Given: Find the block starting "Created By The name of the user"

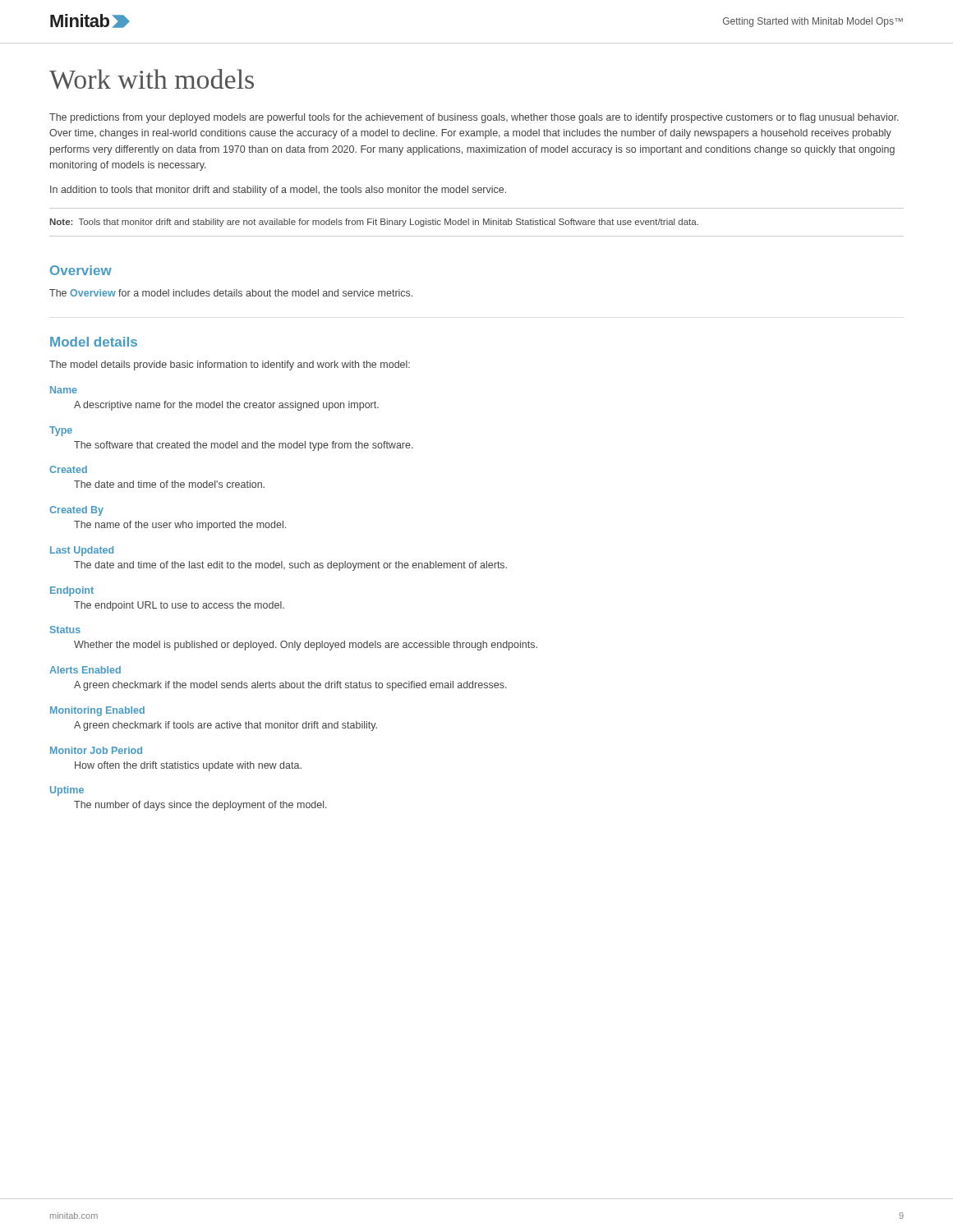Looking at the screenshot, I should click(x=76, y=511).
